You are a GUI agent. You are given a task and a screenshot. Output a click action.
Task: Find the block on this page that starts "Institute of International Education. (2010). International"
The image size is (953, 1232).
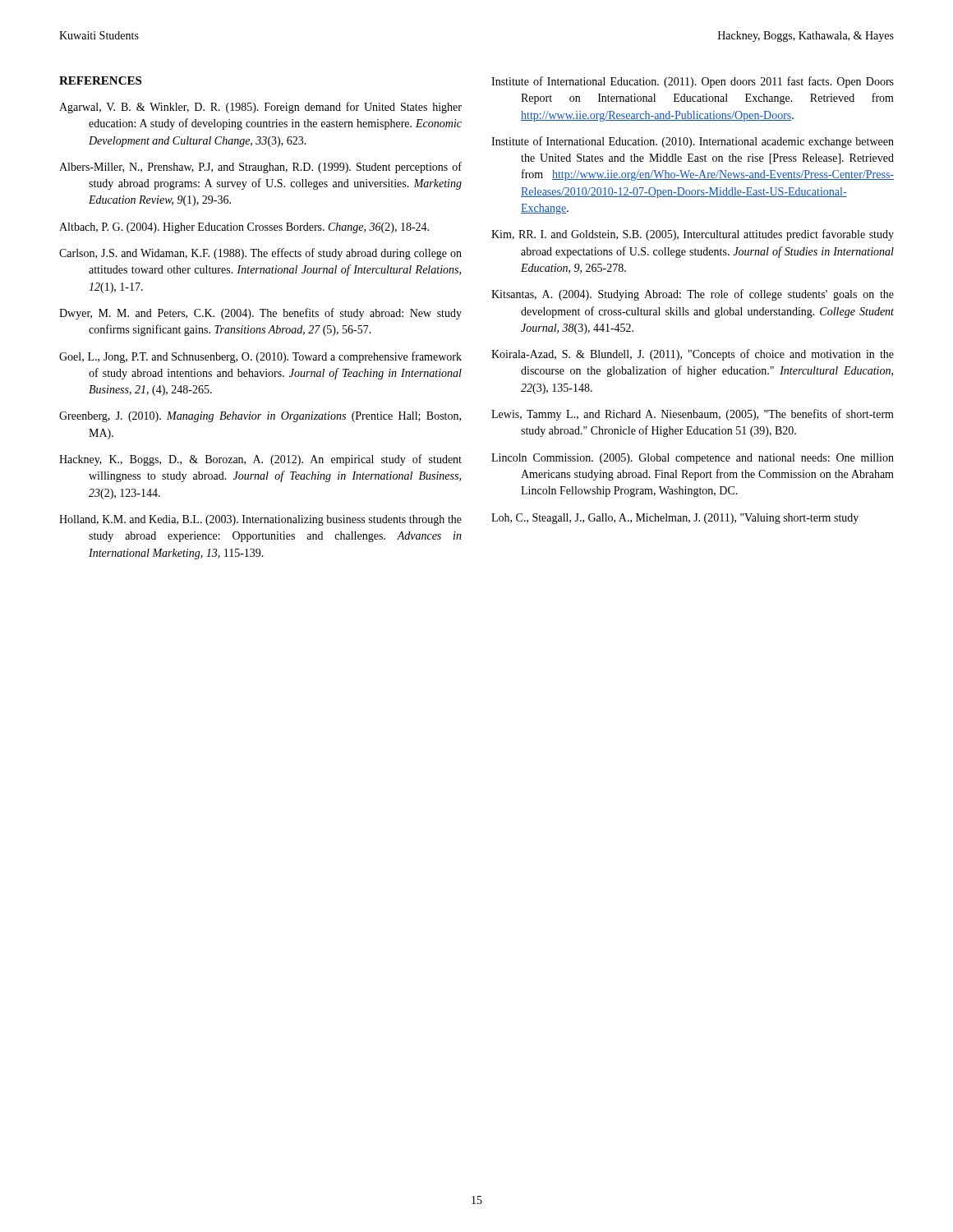(x=693, y=175)
